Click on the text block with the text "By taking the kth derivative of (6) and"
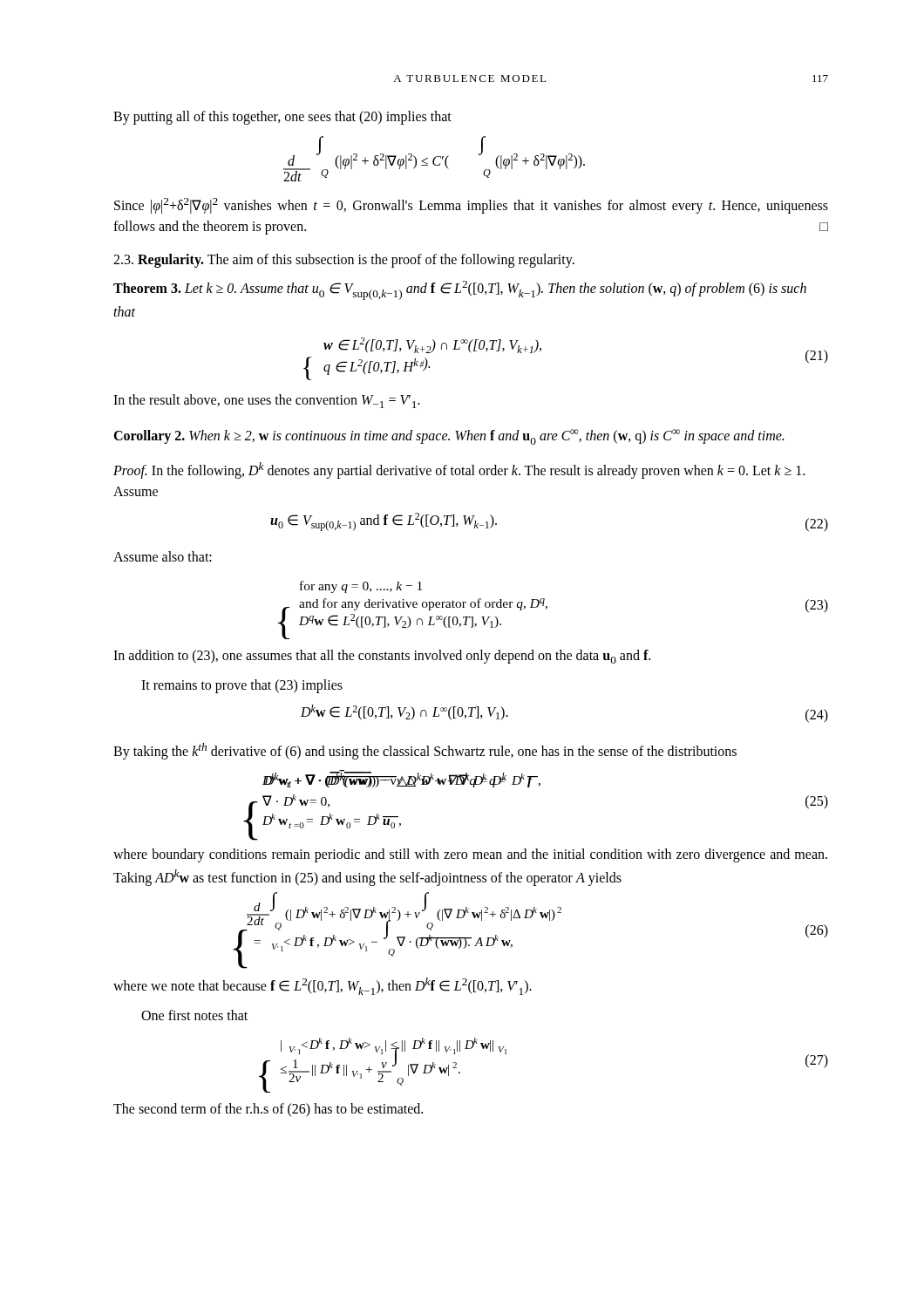 tap(425, 749)
